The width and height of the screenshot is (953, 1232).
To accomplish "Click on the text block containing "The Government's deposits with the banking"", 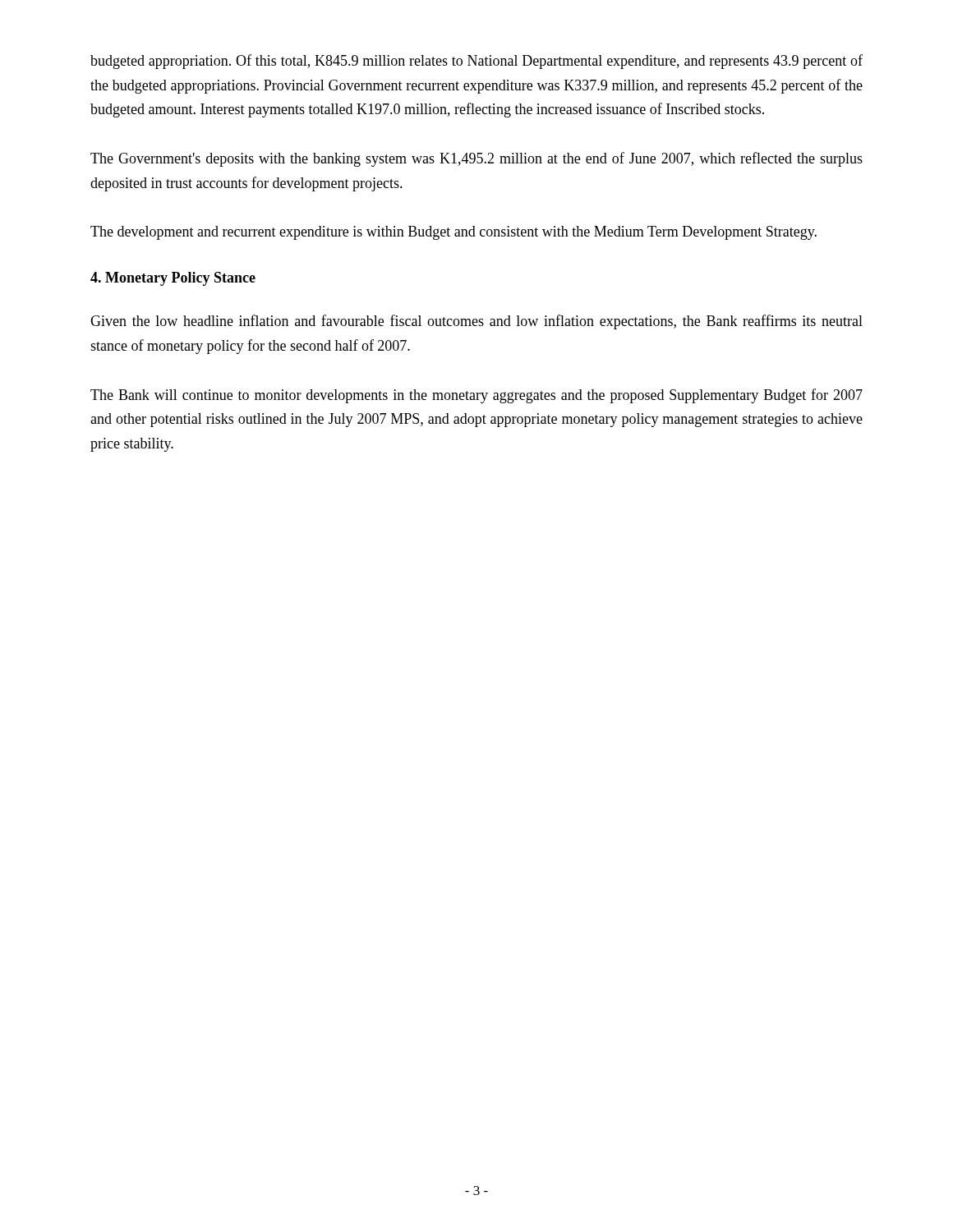I will point(476,171).
